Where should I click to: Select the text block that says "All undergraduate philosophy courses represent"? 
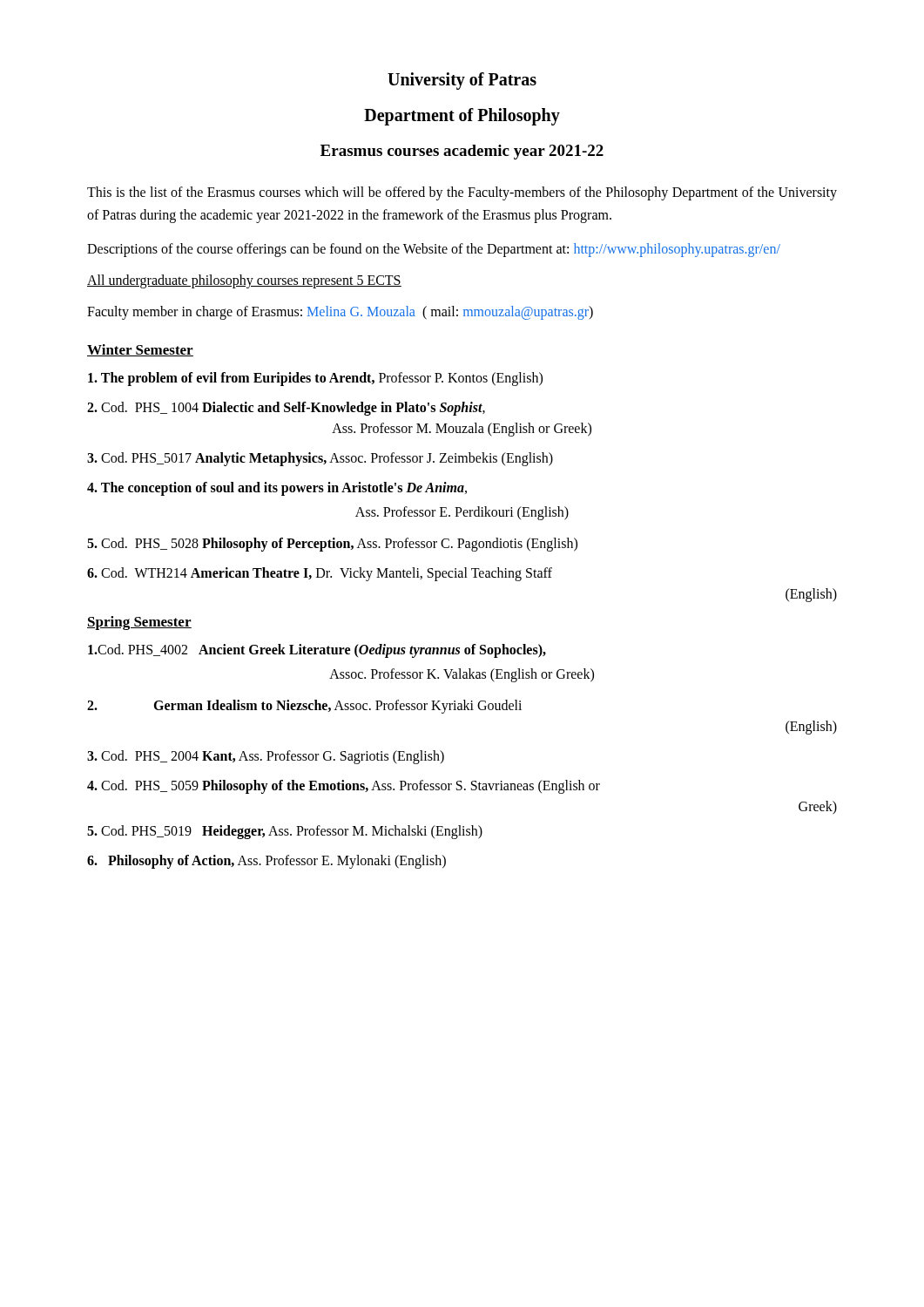(244, 280)
